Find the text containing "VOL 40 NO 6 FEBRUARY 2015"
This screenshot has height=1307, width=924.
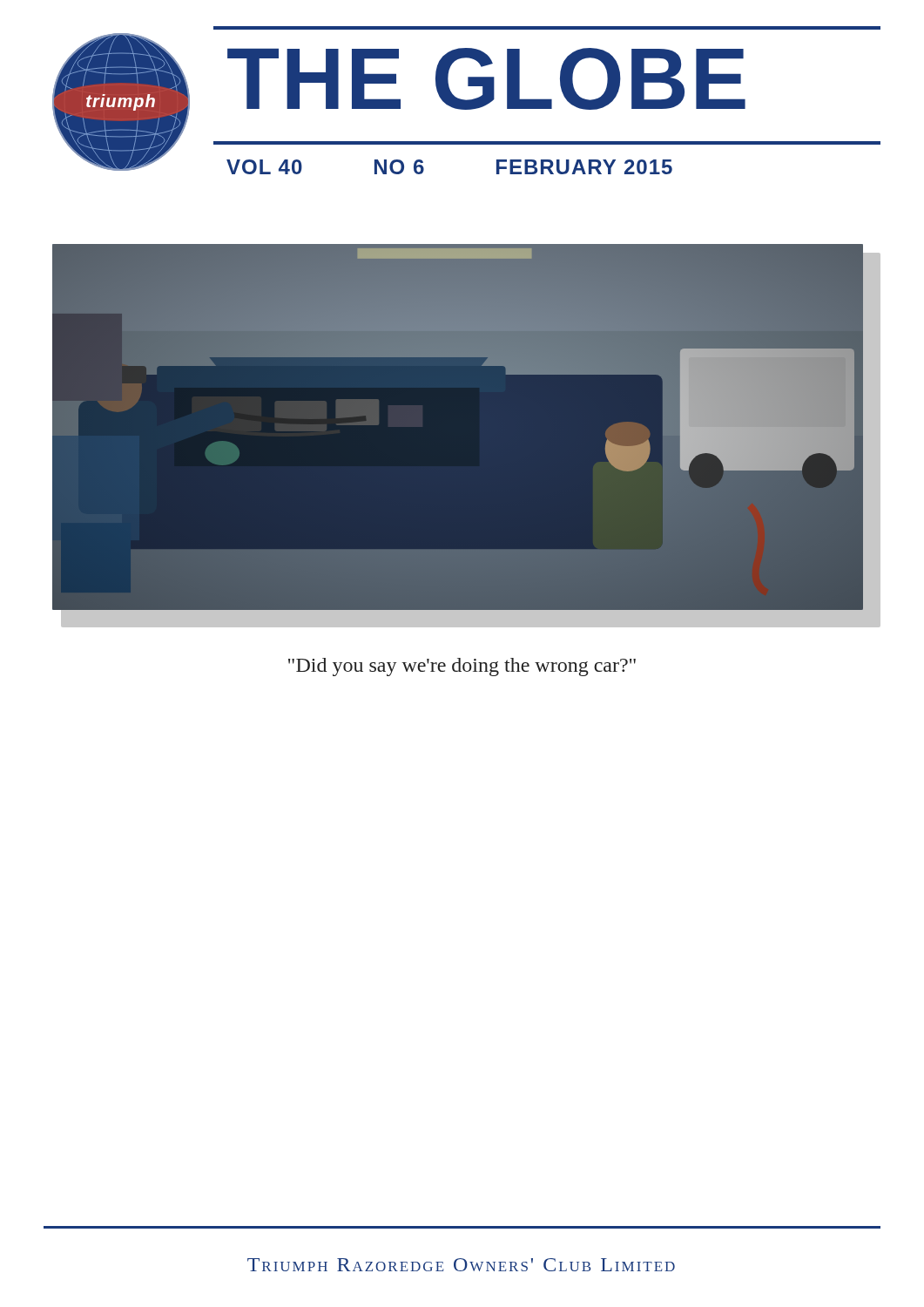pyautogui.click(x=553, y=167)
